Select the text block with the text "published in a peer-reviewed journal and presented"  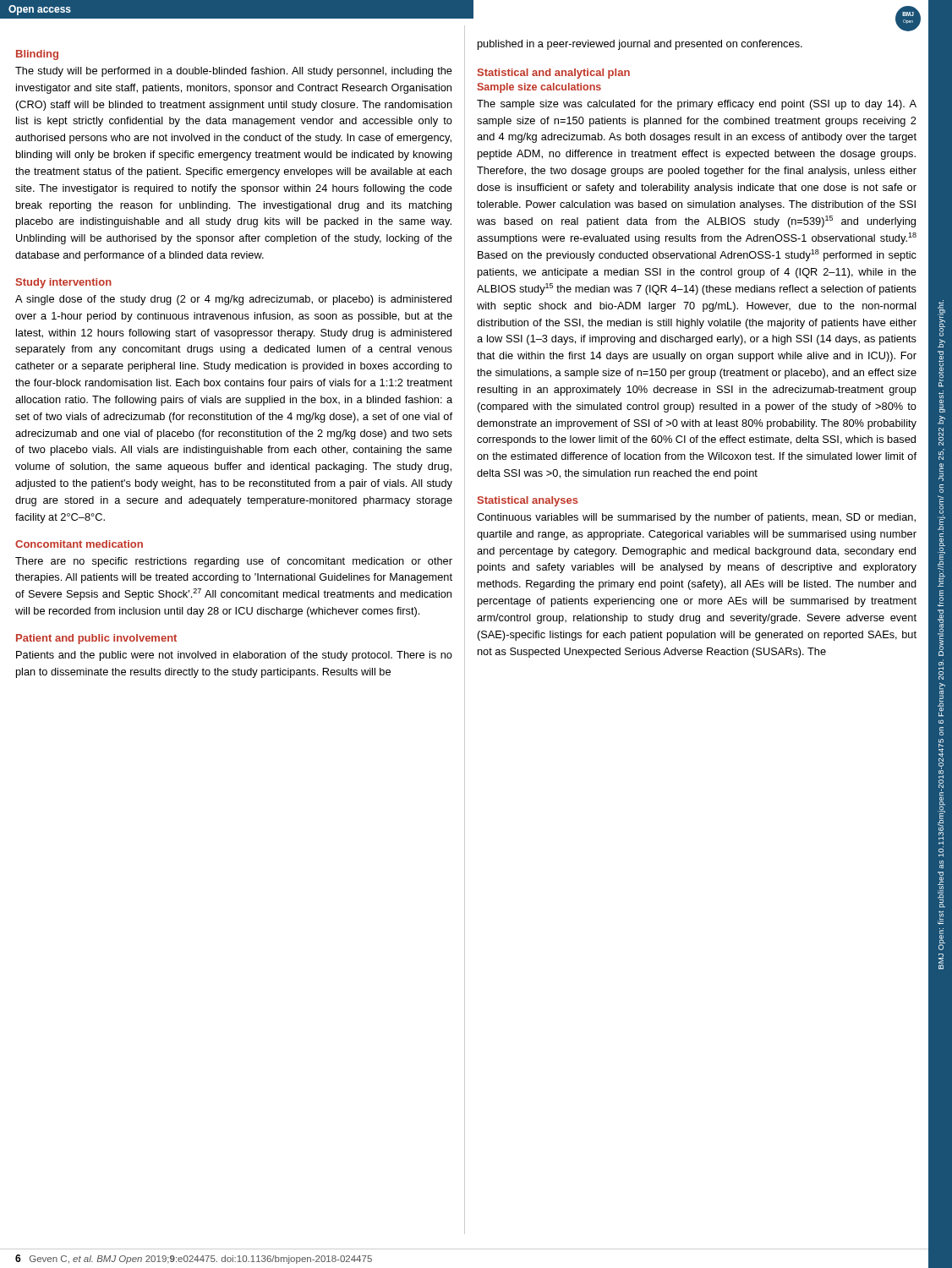click(640, 43)
